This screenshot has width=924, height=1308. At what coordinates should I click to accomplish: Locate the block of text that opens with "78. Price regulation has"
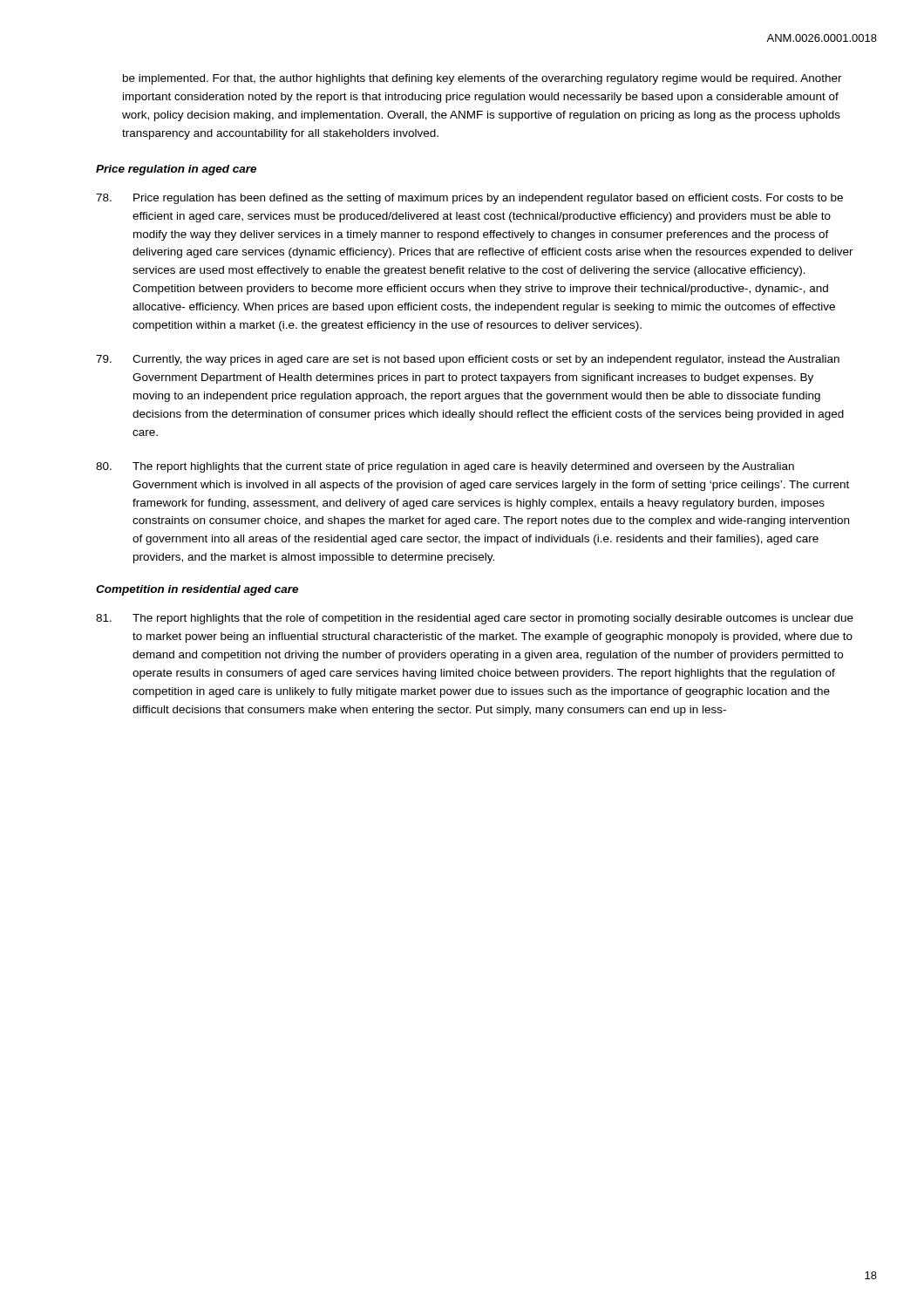tap(475, 262)
